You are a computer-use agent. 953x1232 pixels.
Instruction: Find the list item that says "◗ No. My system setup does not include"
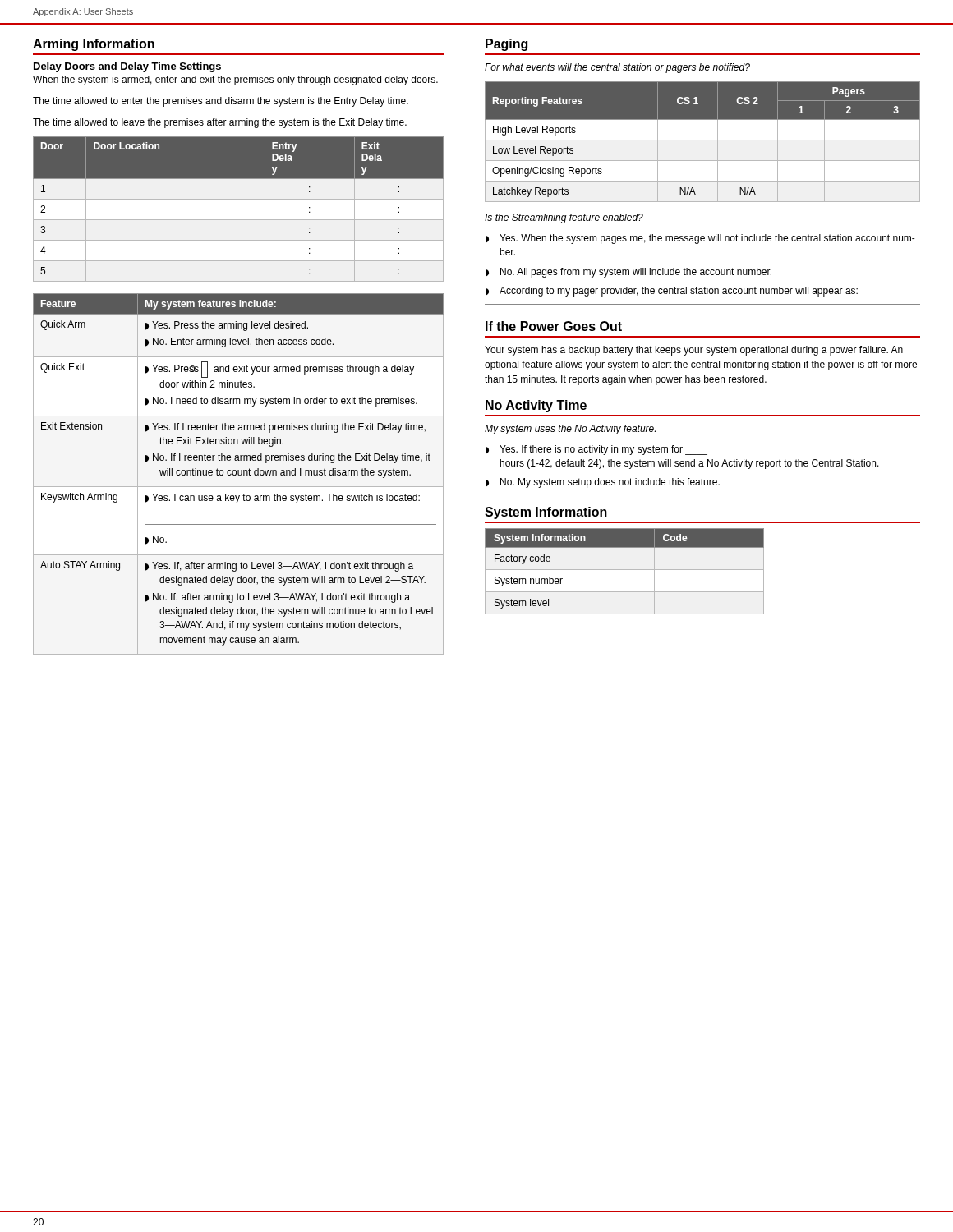pos(702,483)
